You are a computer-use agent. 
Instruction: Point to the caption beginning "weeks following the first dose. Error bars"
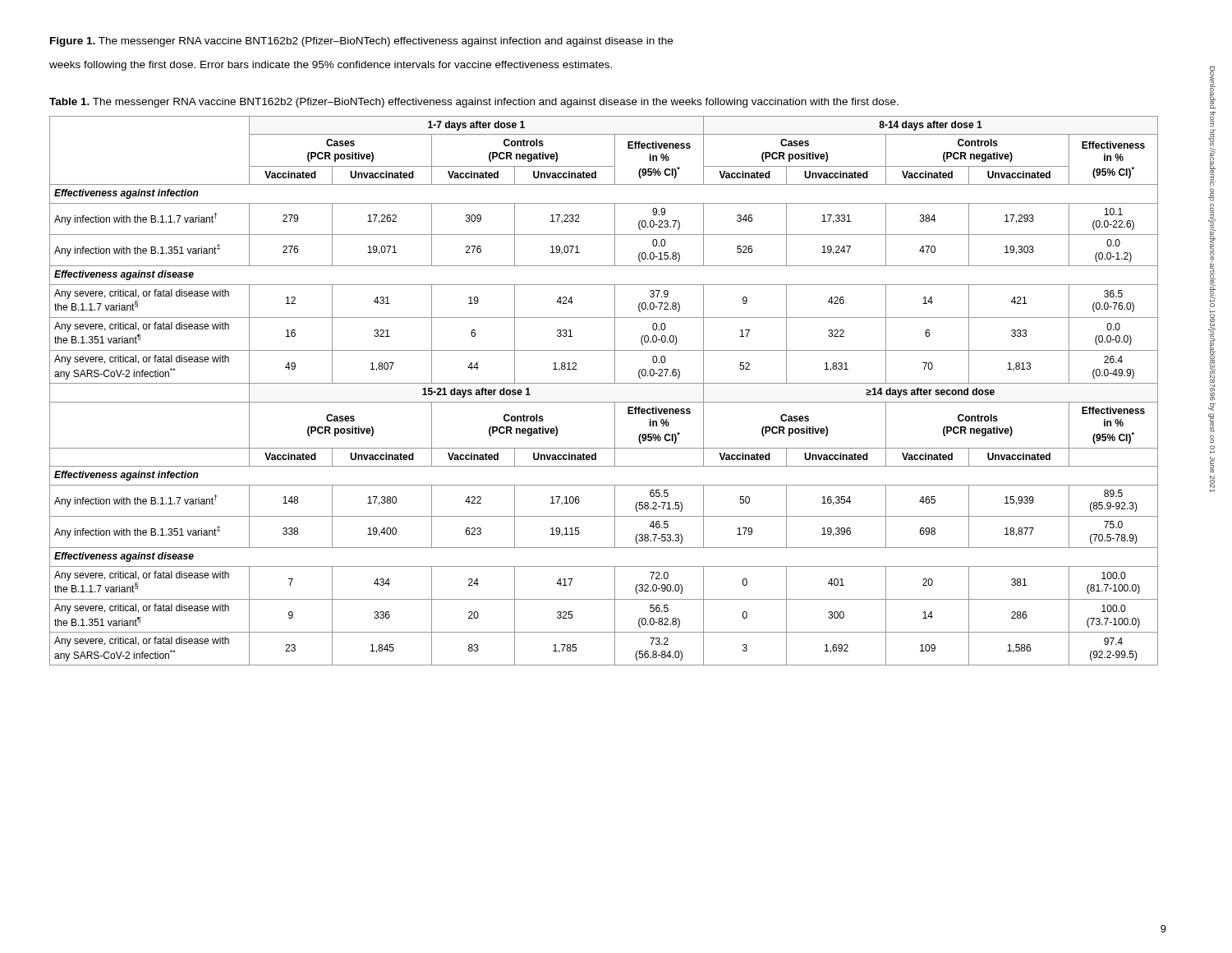[331, 64]
